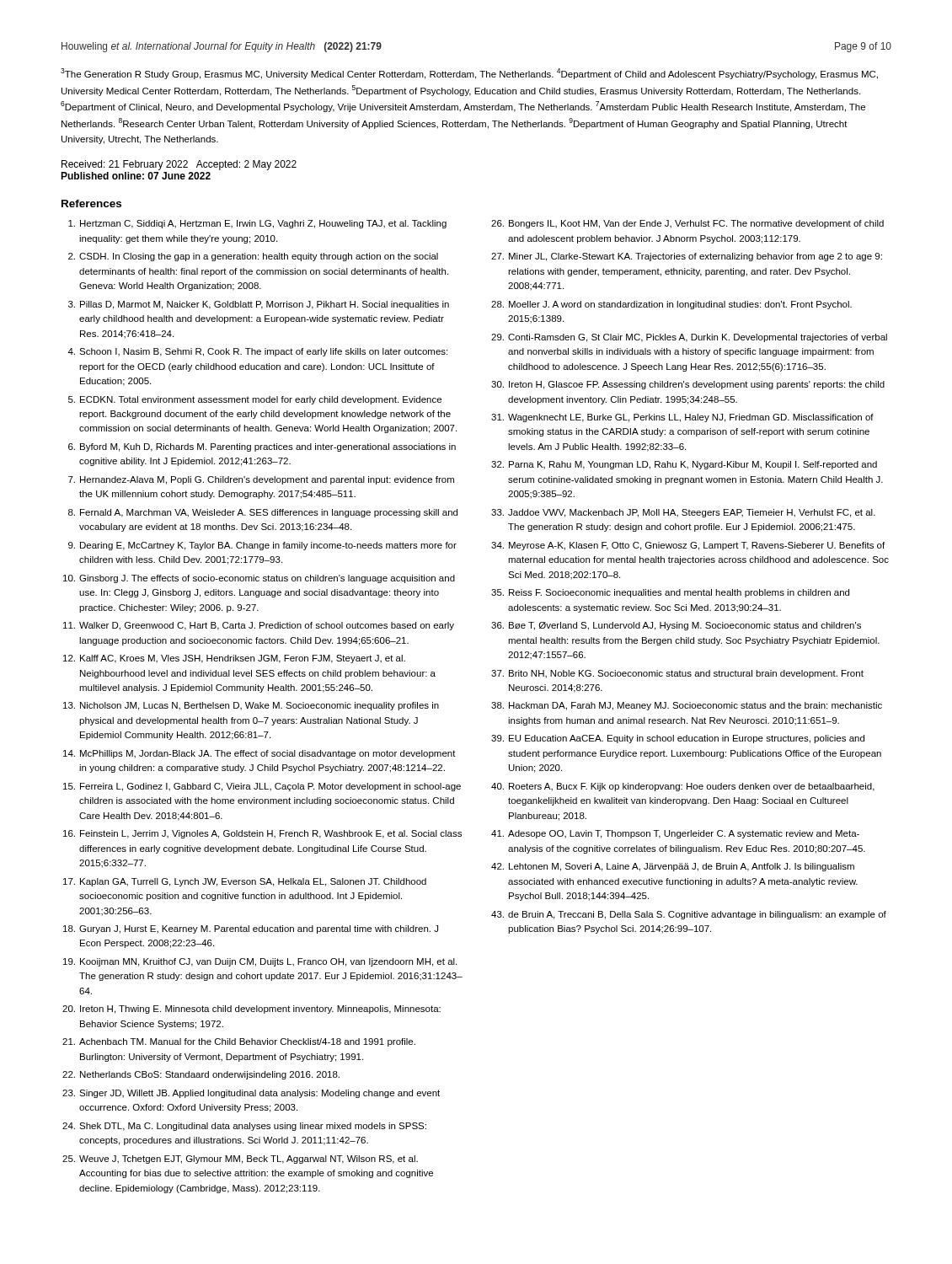Select the text block starting "43. de Bruin A, Treccani B,"
The height and width of the screenshot is (1264, 952).
pos(690,922)
